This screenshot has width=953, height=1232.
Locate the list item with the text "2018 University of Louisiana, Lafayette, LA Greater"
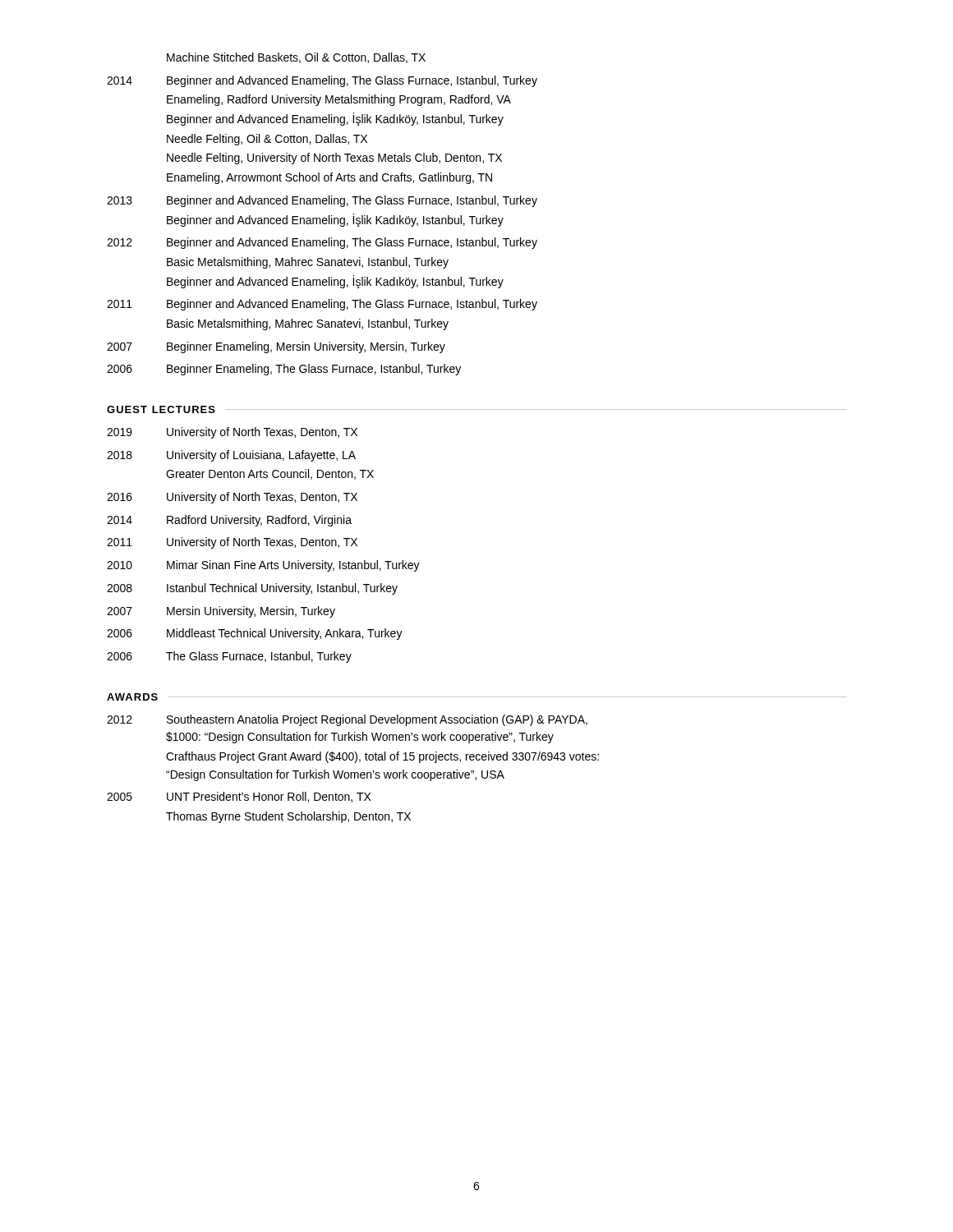pyautogui.click(x=231, y=456)
